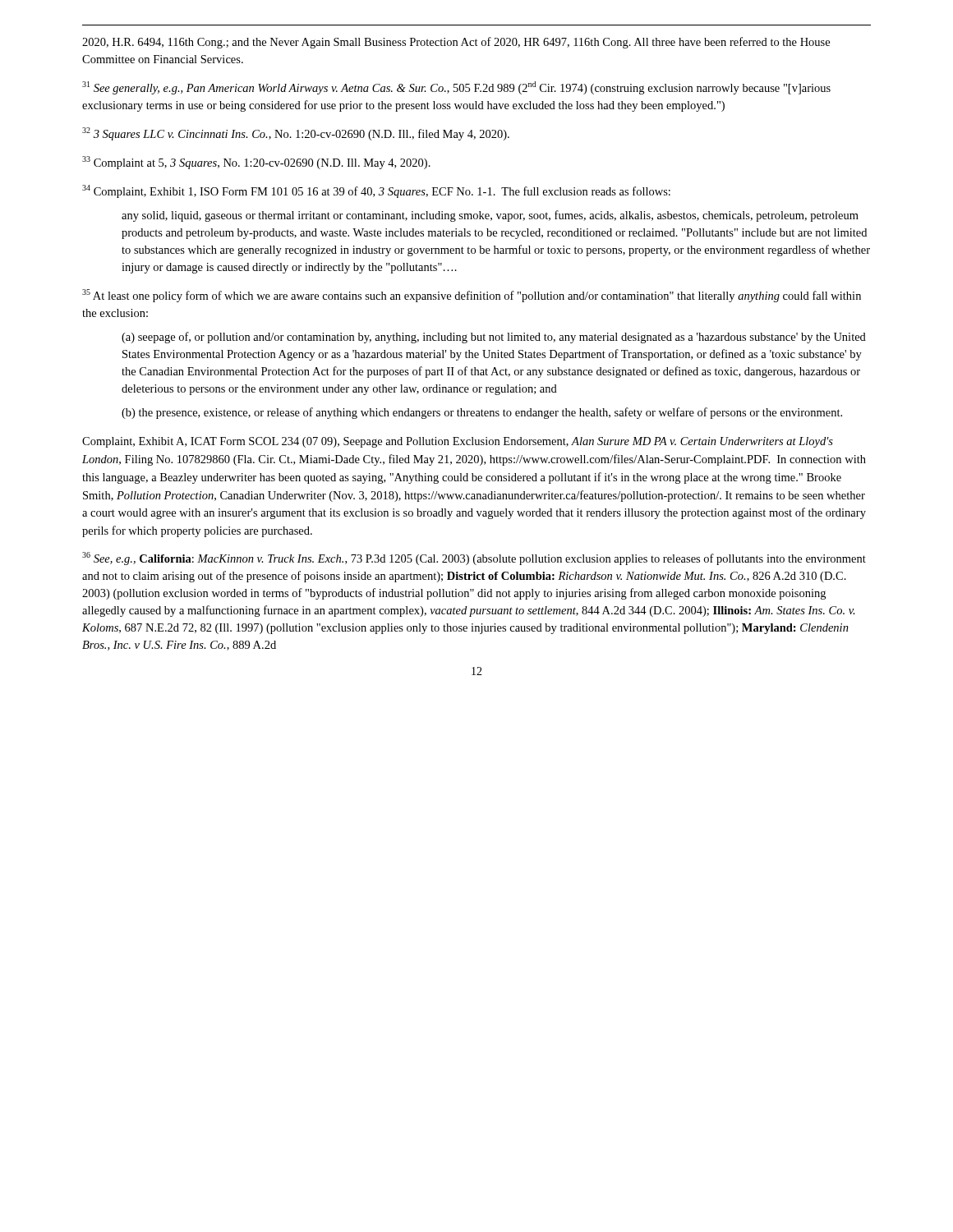Where is the passage that starts "2020, H.R. 6494, 116th Cong.; and the Never"?
The image size is (953, 1232).
pos(476,51)
